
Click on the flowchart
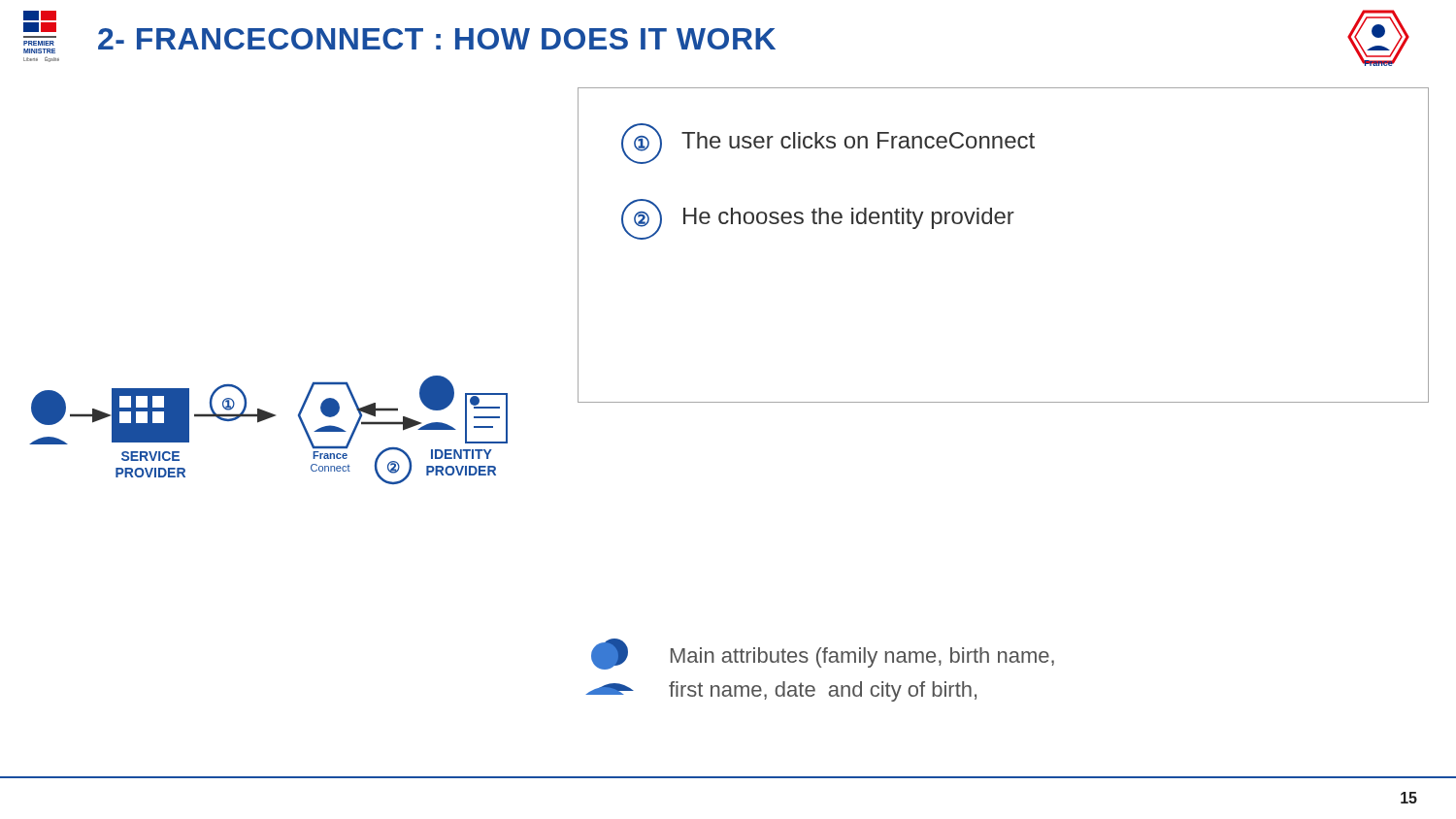tap(306, 427)
